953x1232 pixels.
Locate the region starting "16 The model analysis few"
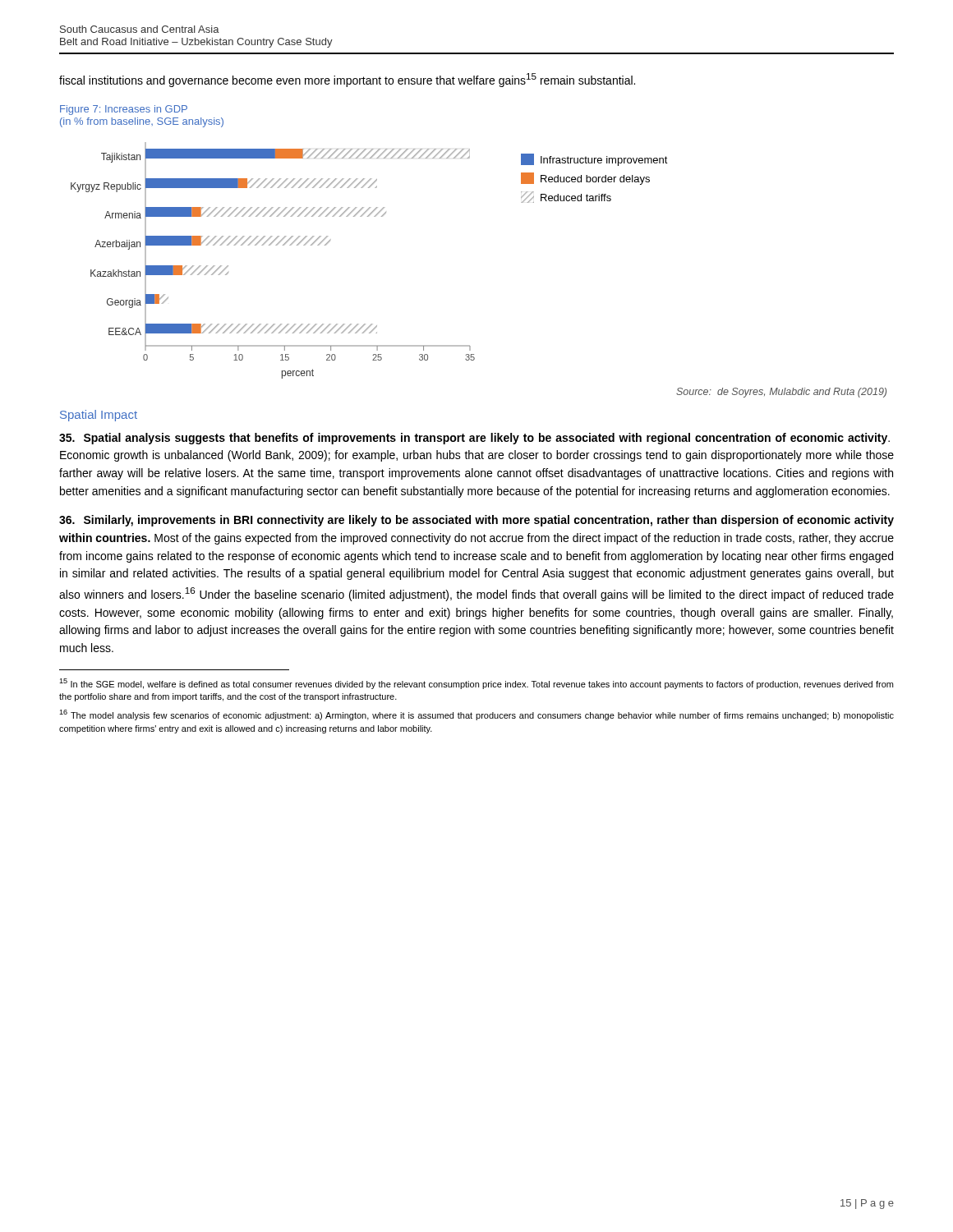coord(476,721)
